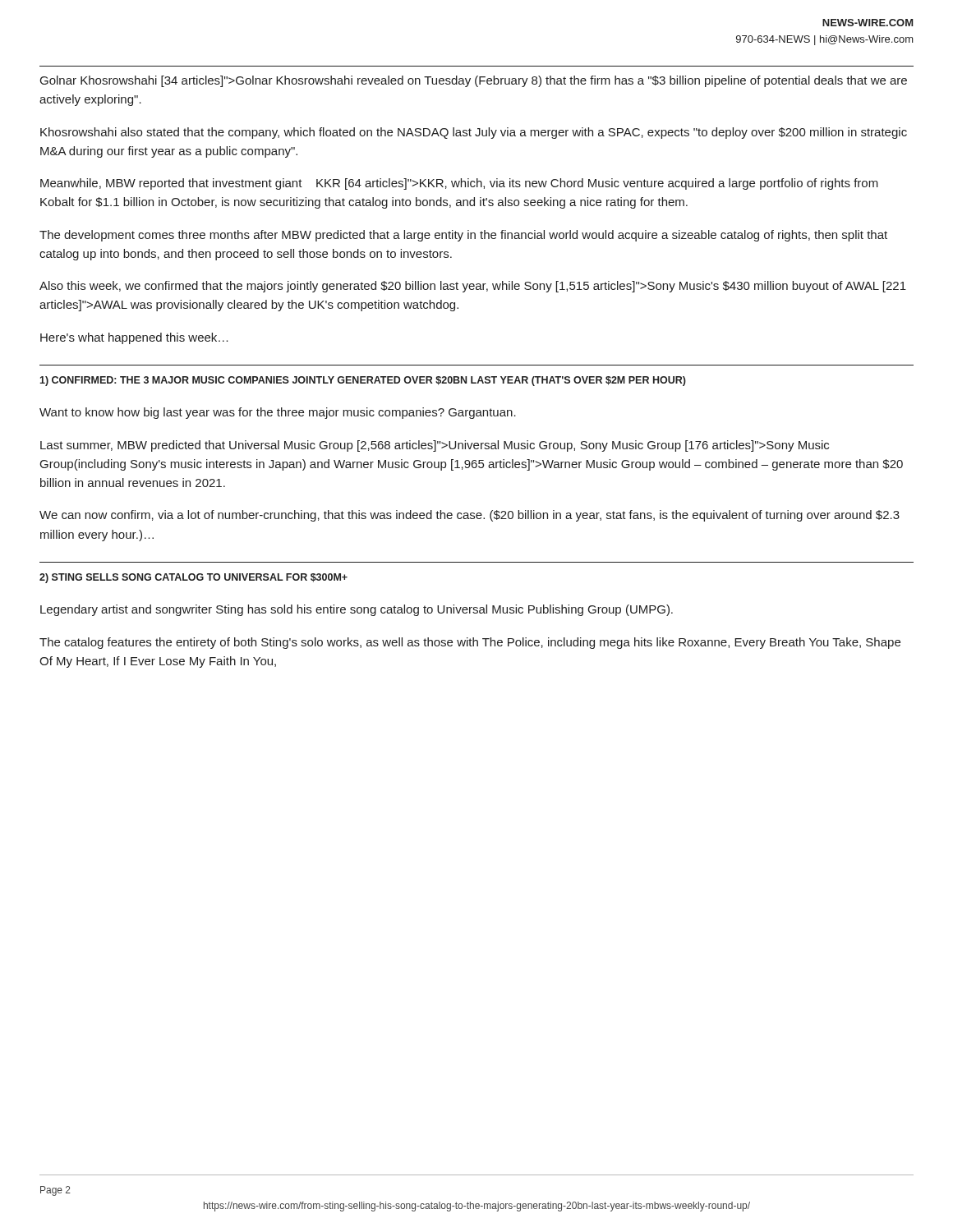Find the text starting "The catalog features the entirety"
This screenshot has width=953, height=1232.
point(470,651)
